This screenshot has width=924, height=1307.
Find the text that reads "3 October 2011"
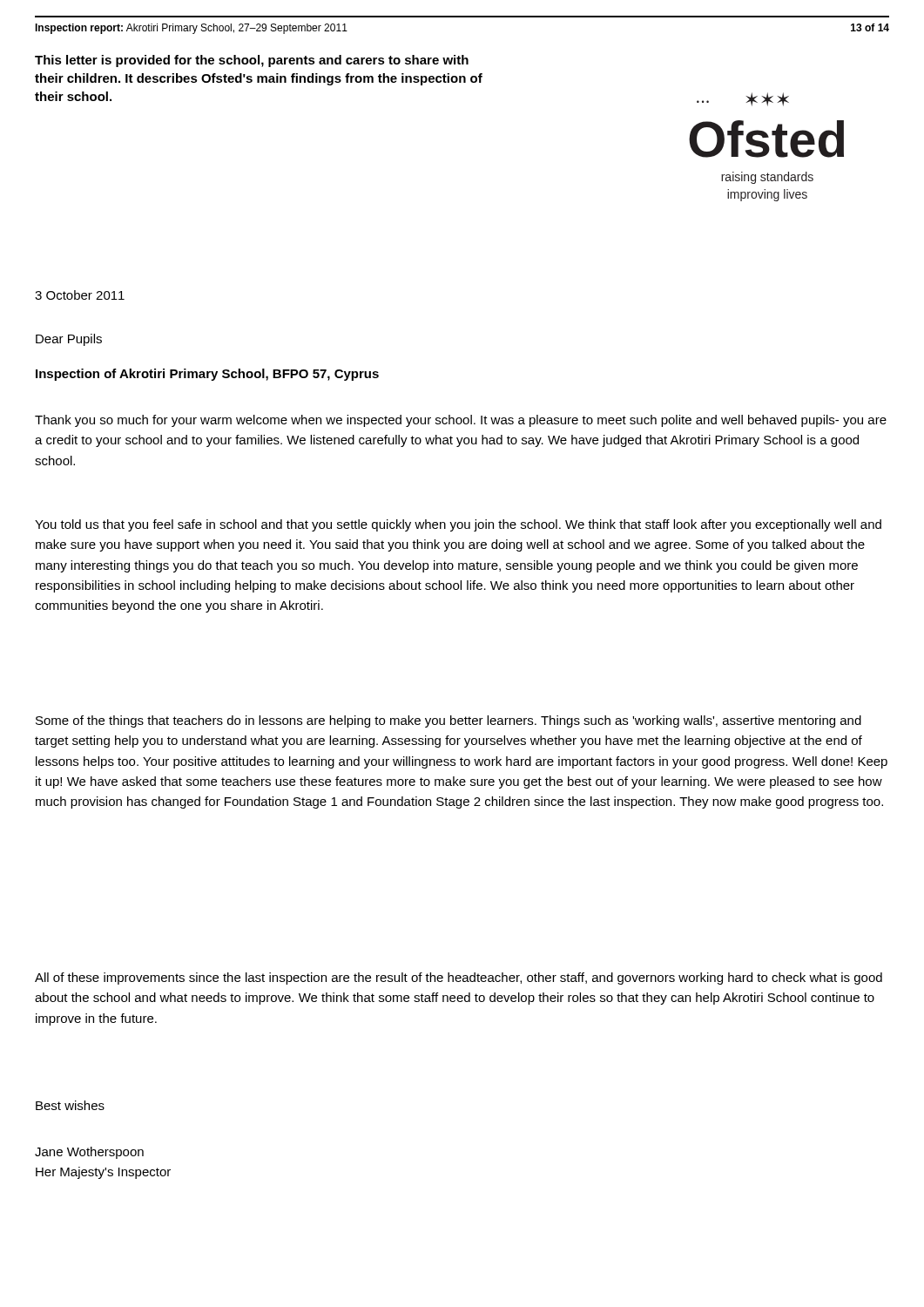click(x=80, y=295)
